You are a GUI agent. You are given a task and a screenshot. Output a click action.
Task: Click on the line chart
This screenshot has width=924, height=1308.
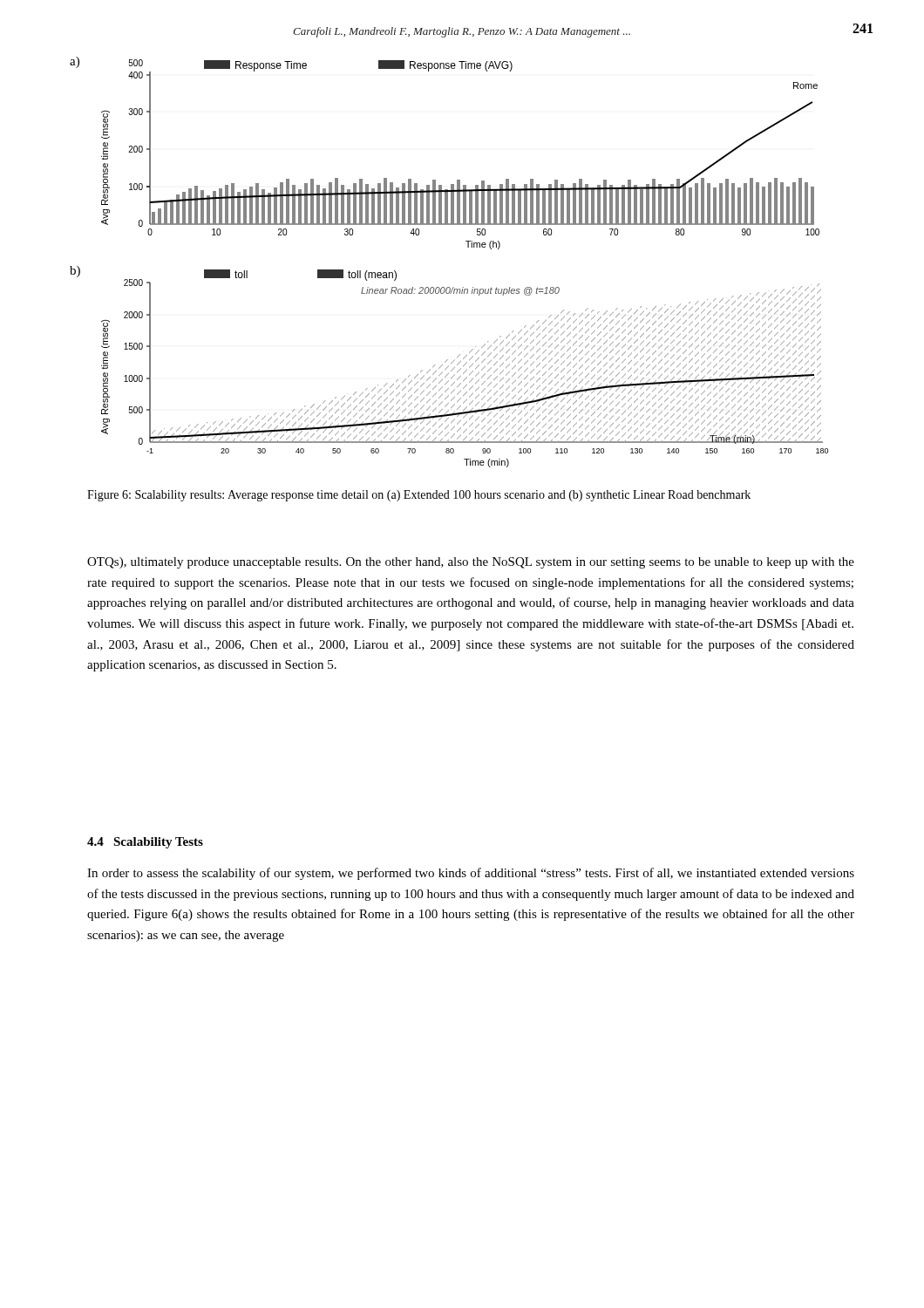[x=471, y=268]
